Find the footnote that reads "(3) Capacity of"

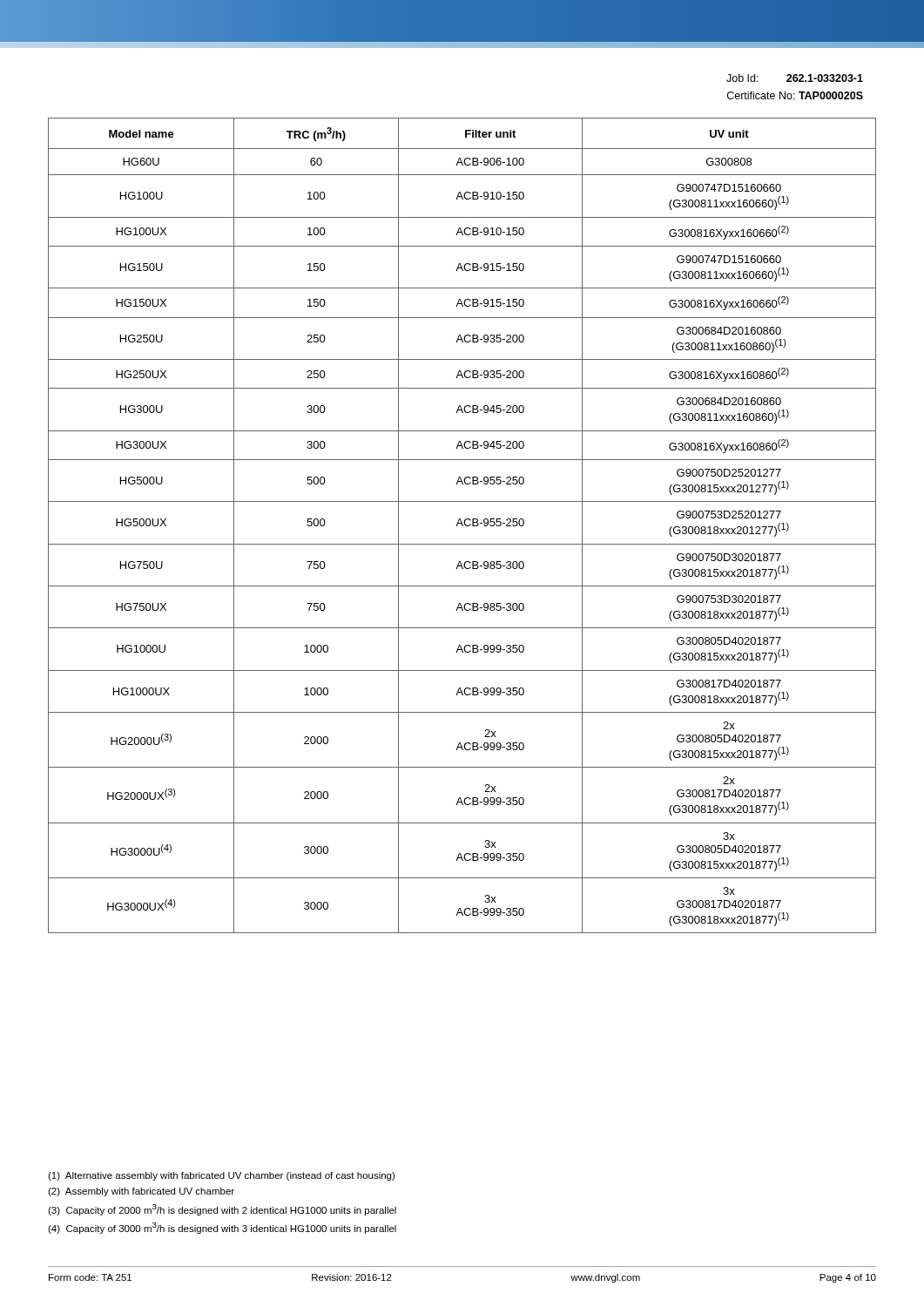[x=222, y=1208]
